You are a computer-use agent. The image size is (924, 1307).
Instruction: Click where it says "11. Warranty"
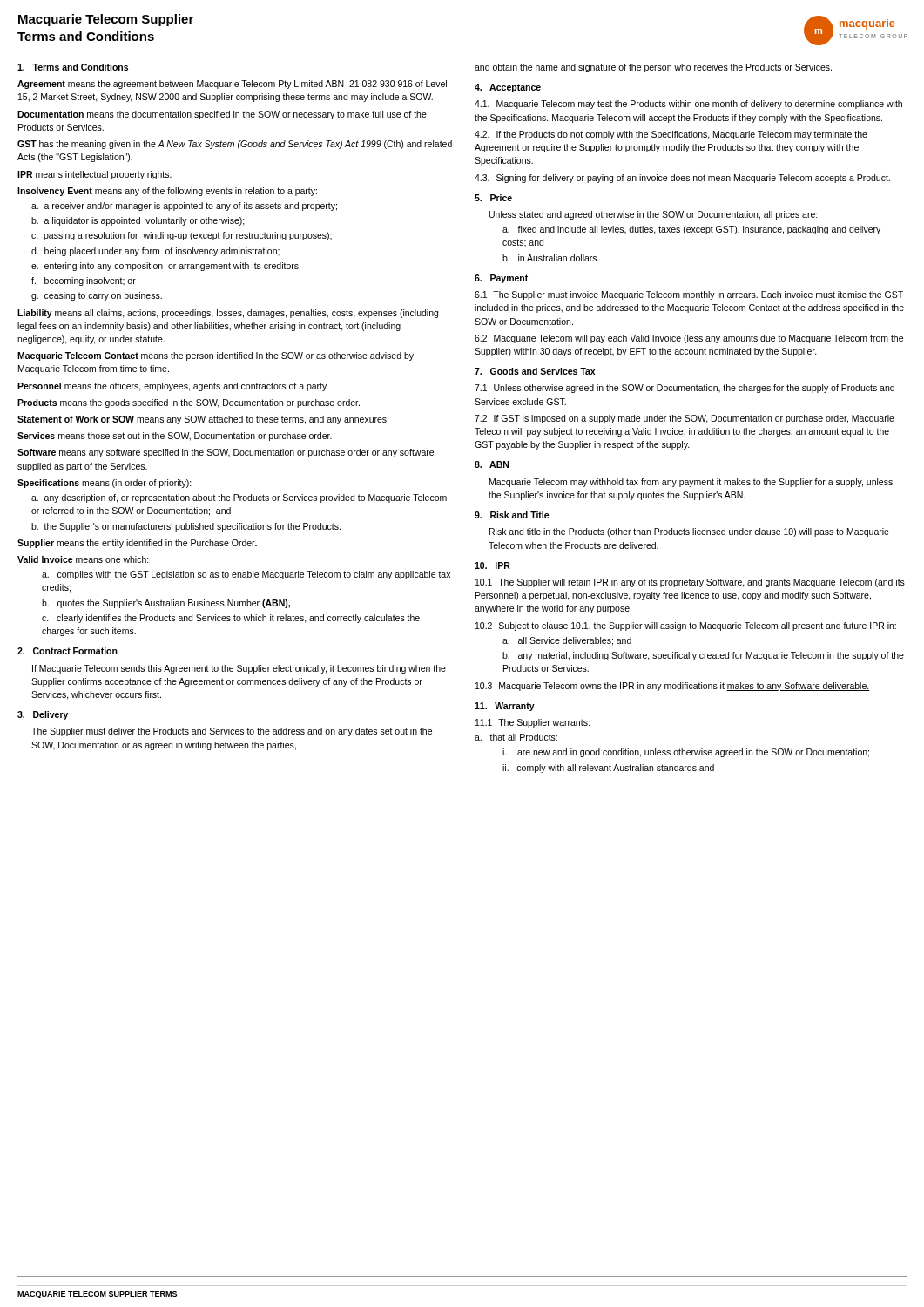click(504, 706)
